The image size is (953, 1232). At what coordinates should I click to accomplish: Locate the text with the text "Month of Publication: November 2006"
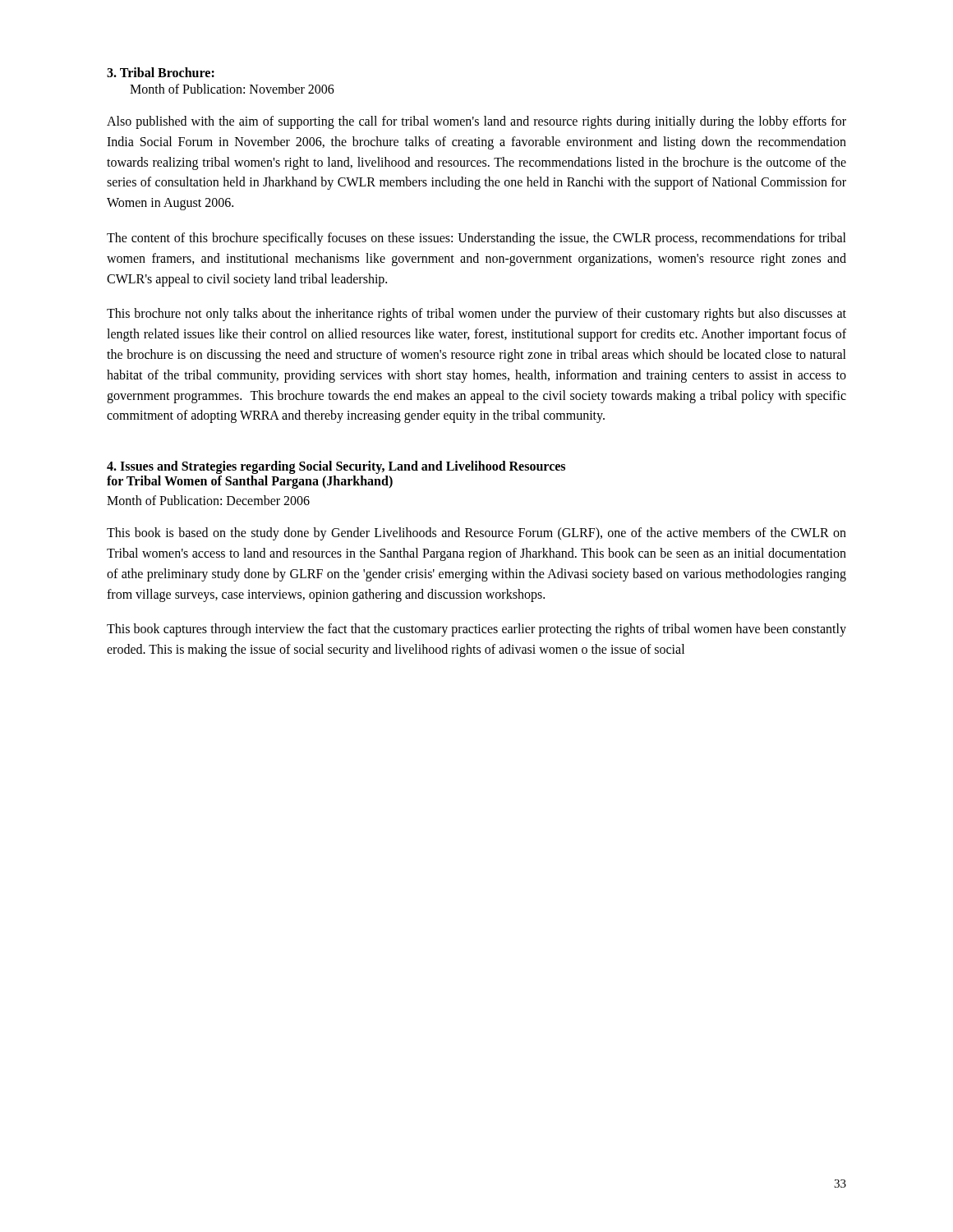232,89
